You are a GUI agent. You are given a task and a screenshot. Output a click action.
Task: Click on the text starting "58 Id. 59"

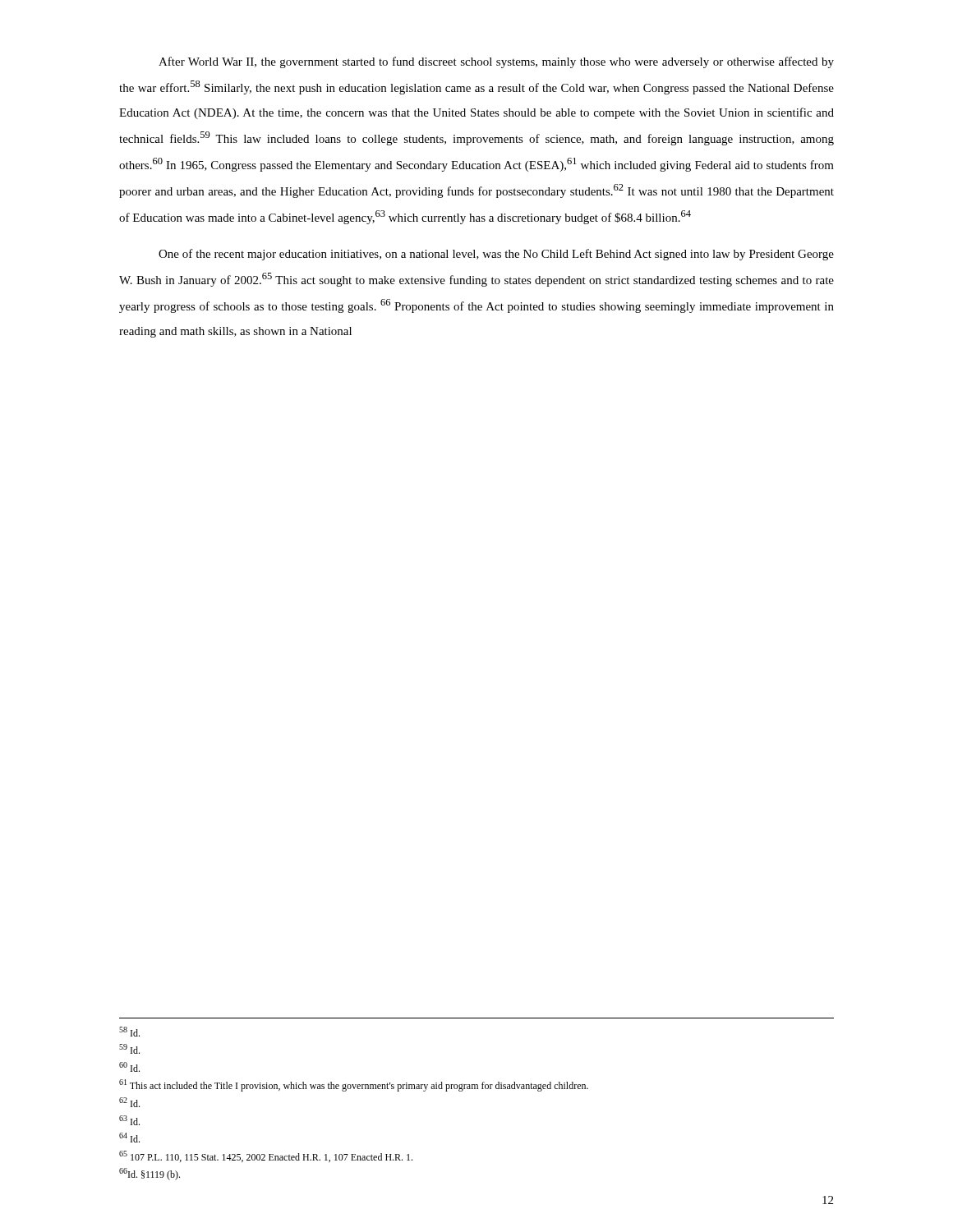pyautogui.click(x=129, y=1032)
